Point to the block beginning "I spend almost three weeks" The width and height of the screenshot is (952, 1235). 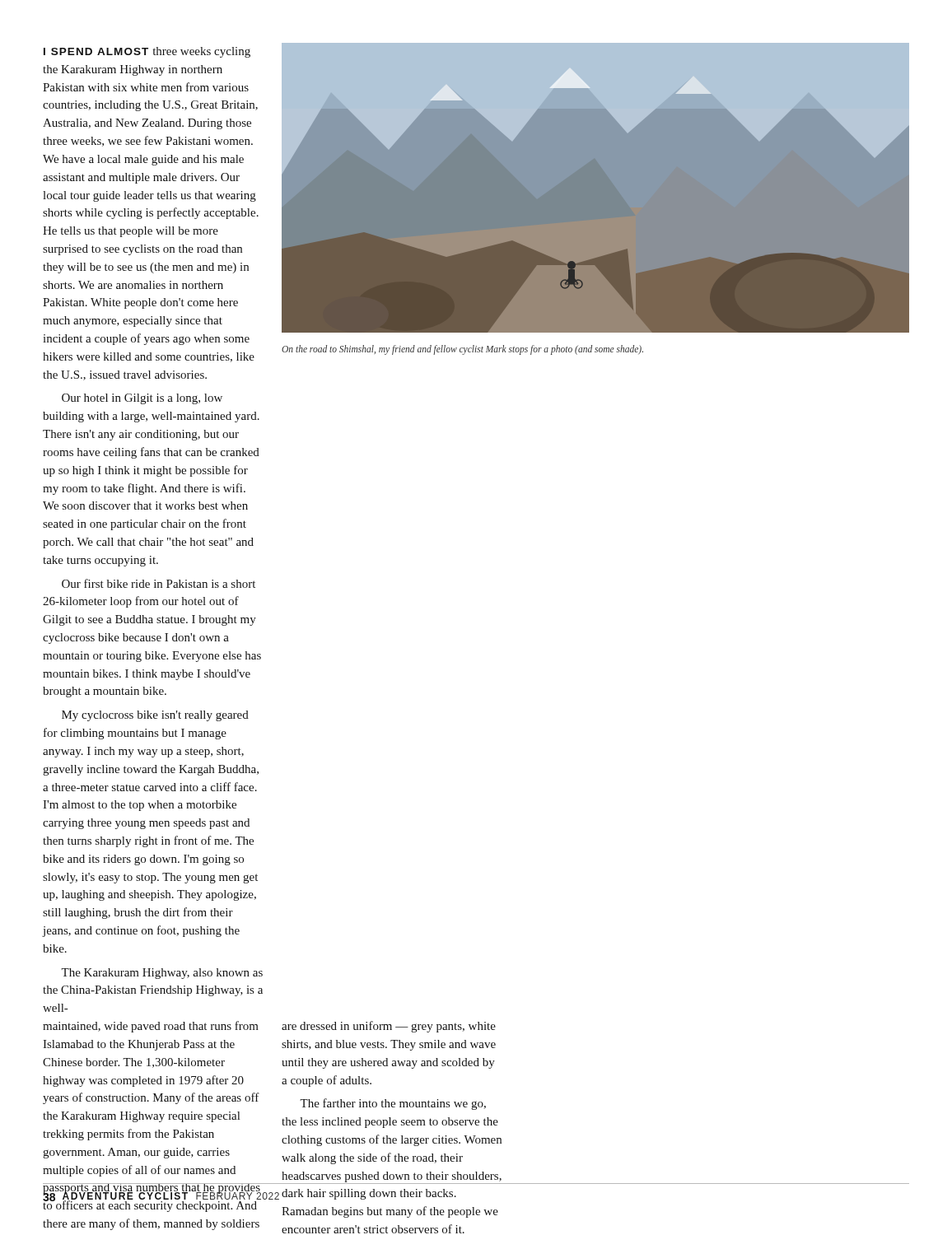(x=153, y=530)
